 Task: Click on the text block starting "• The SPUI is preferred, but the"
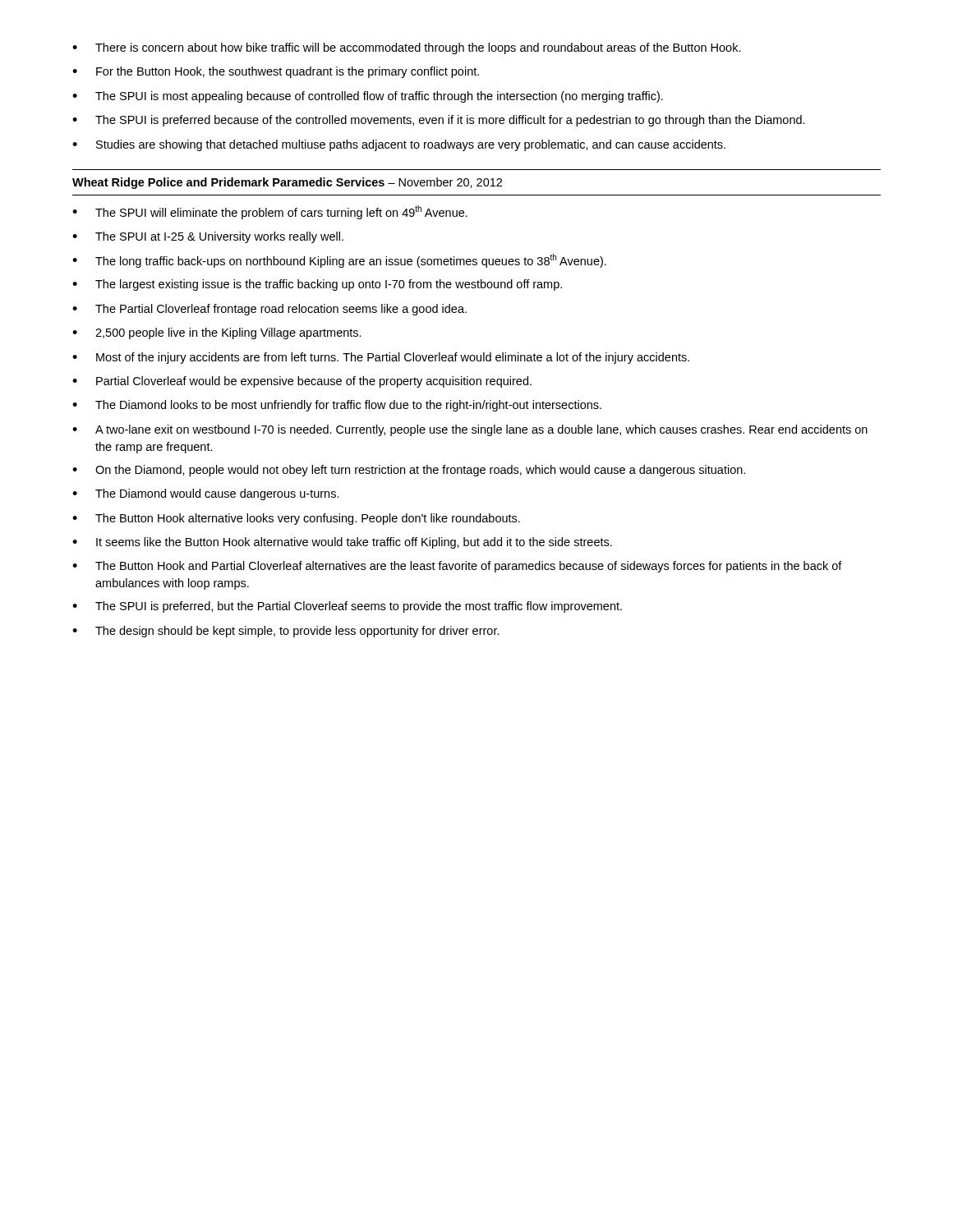point(476,607)
